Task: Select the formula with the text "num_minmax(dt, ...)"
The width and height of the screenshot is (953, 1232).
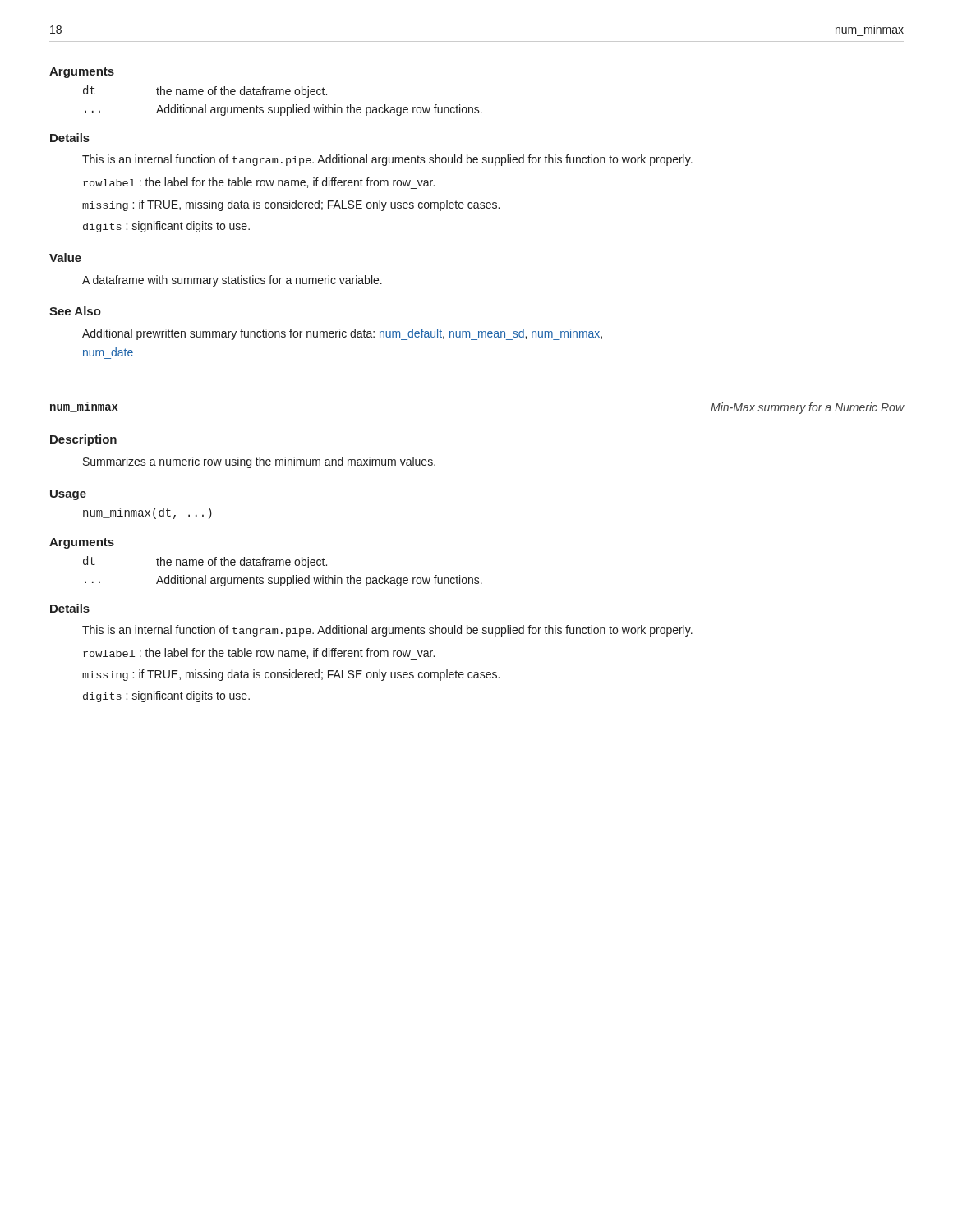Action: pyautogui.click(x=148, y=513)
